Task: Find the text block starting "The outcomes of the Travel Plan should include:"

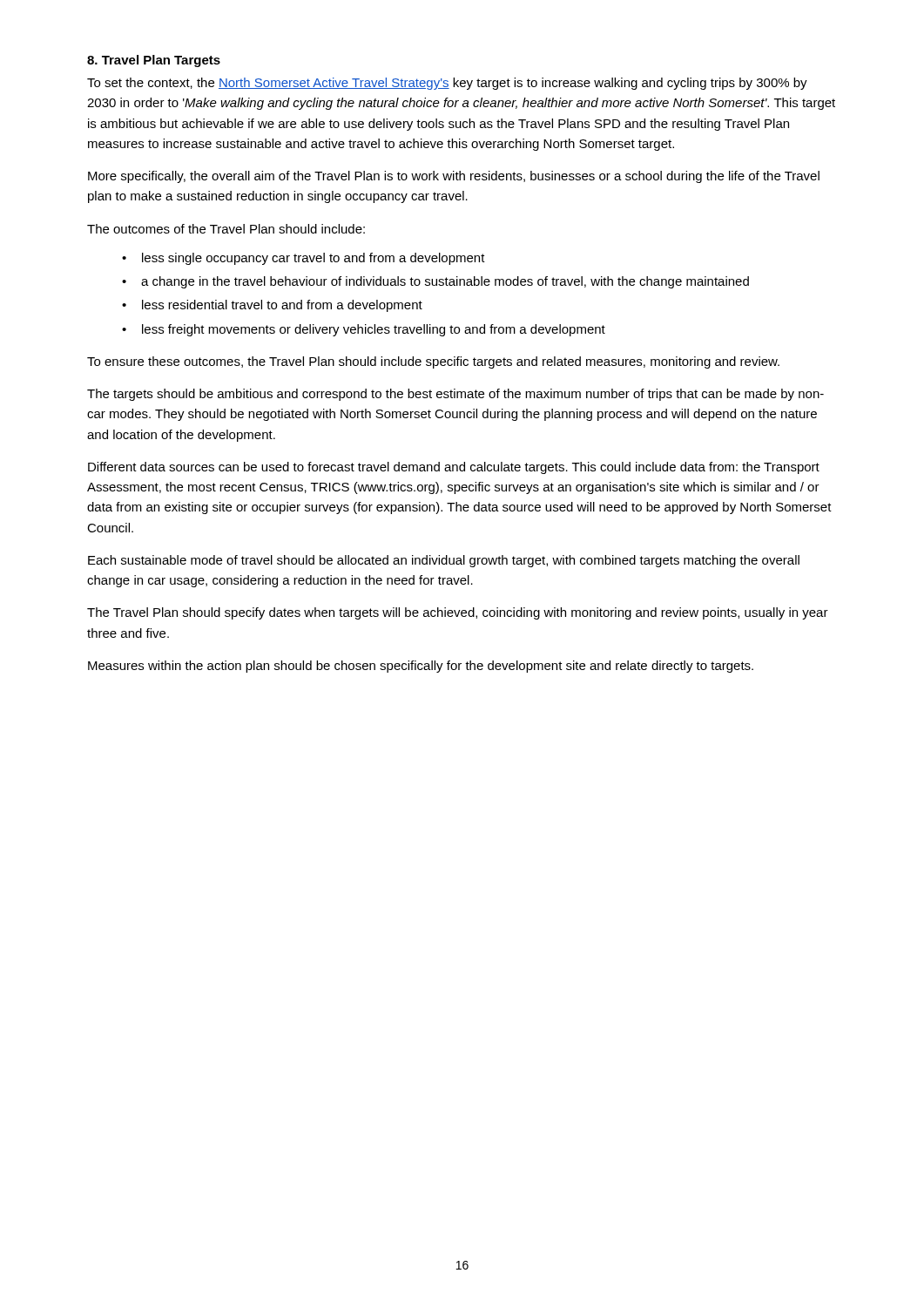Action: coord(227,228)
